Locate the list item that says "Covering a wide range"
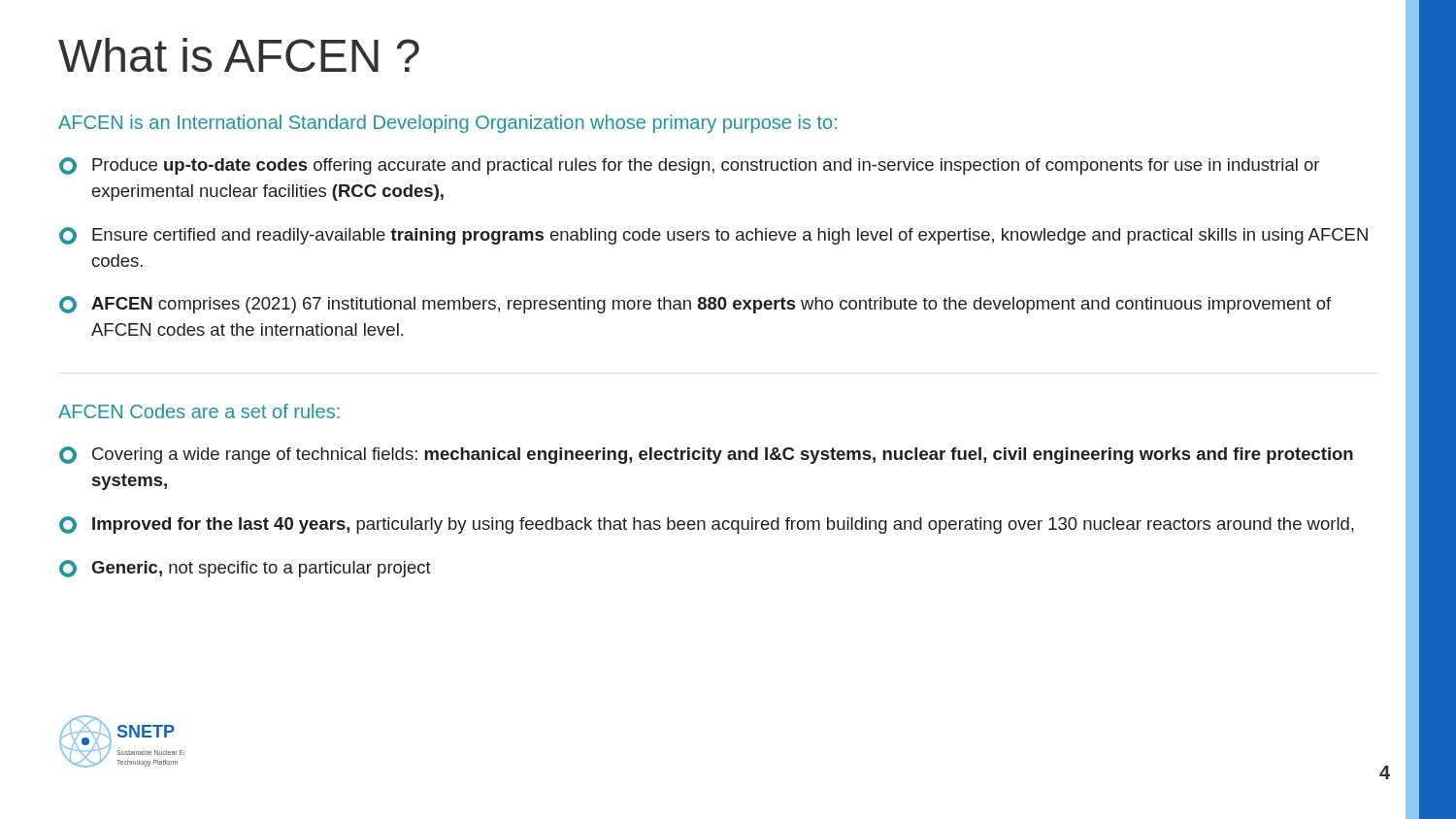The width and height of the screenshot is (1456, 819). [x=718, y=468]
